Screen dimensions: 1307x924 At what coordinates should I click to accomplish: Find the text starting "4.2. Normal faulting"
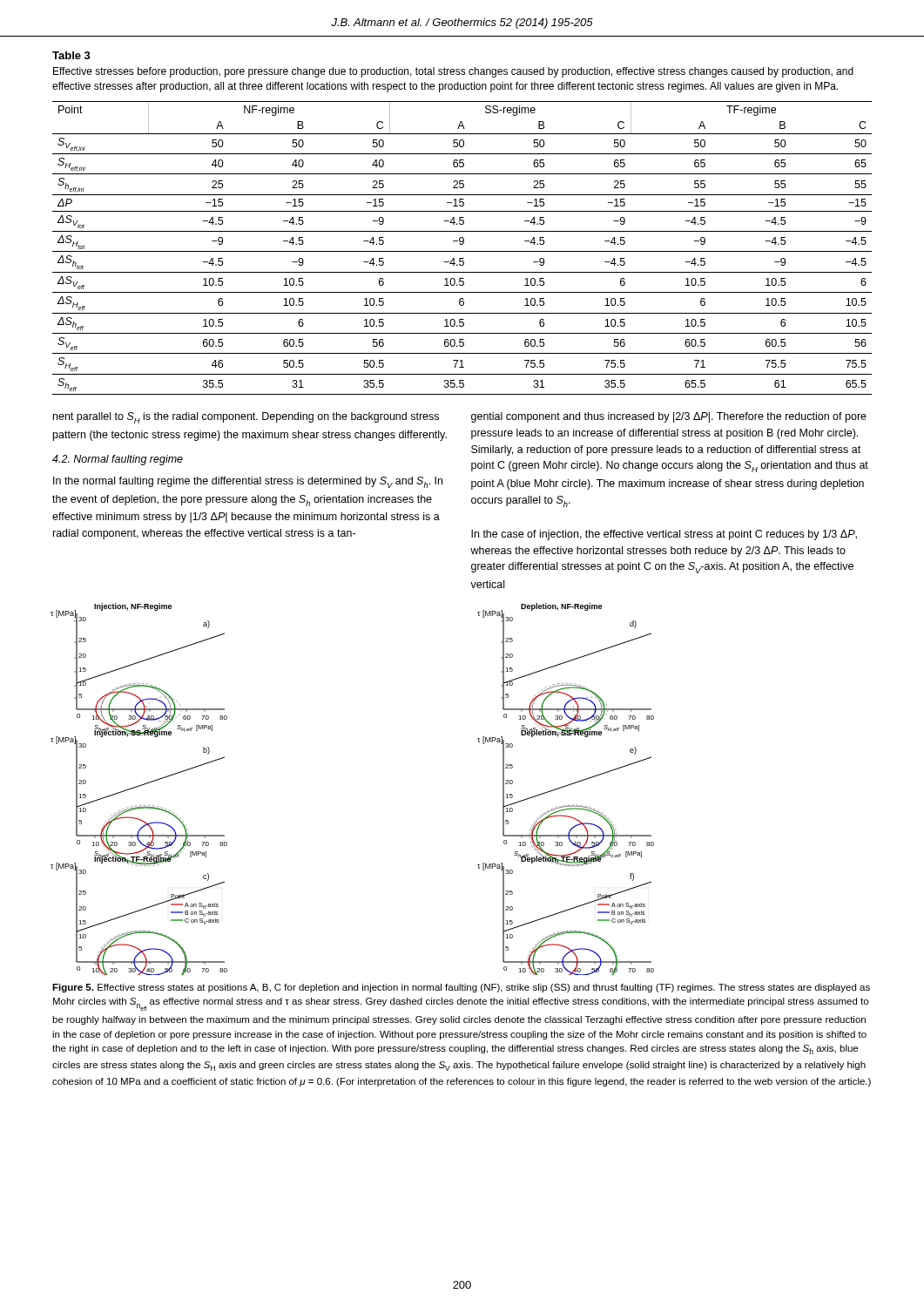click(118, 460)
